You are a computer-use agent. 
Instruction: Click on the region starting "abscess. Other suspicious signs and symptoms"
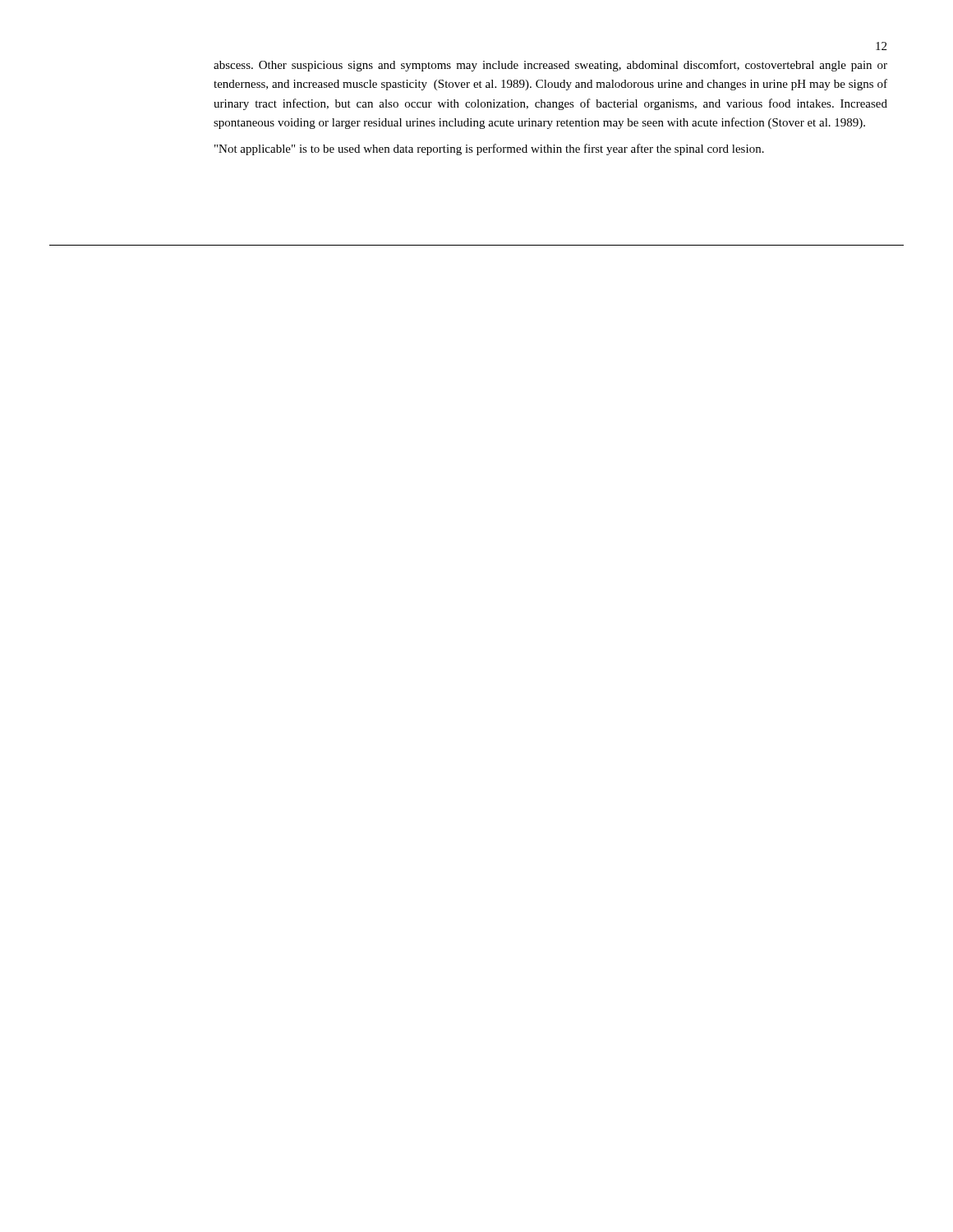click(x=550, y=107)
